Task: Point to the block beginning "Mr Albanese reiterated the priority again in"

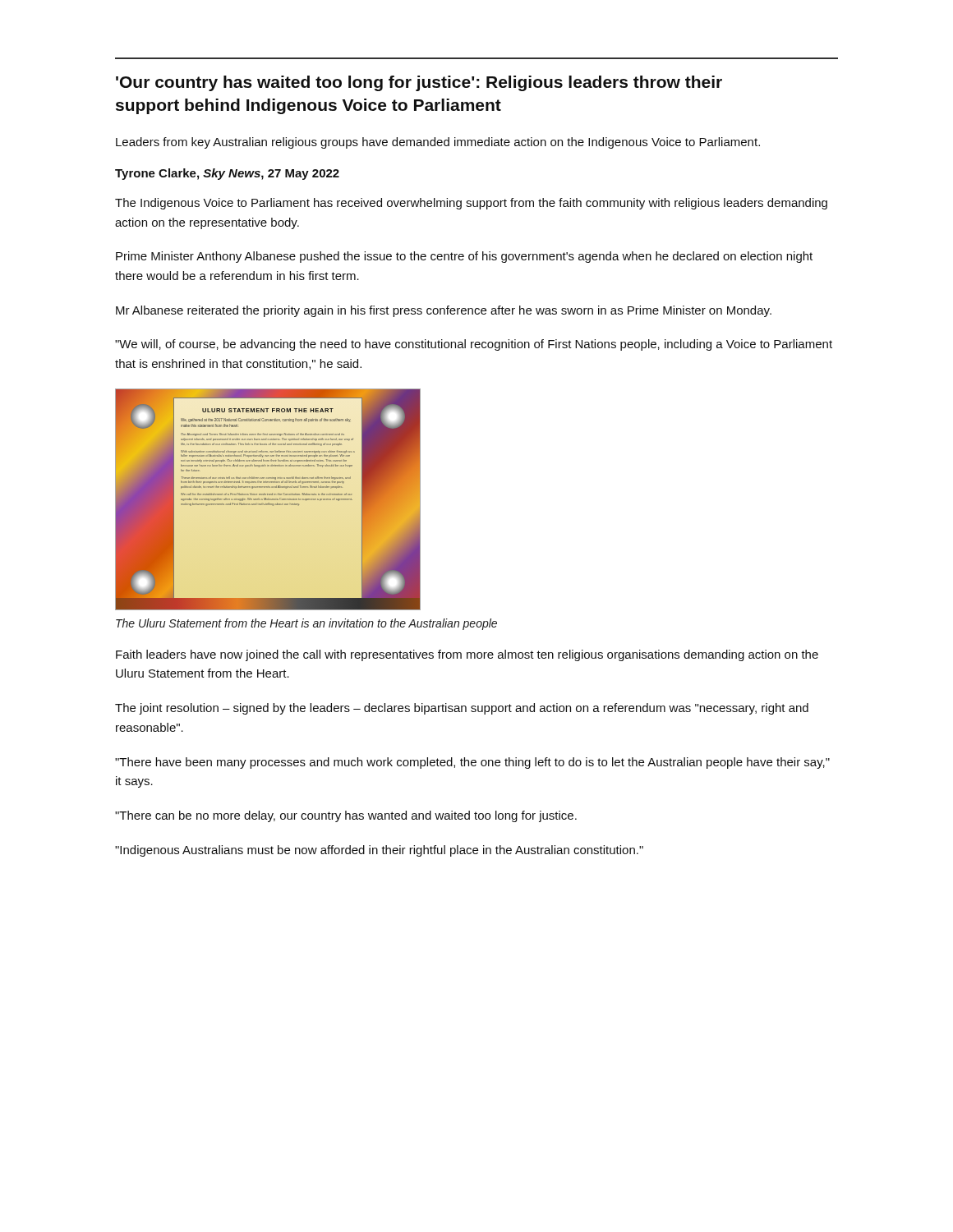Action: [444, 310]
